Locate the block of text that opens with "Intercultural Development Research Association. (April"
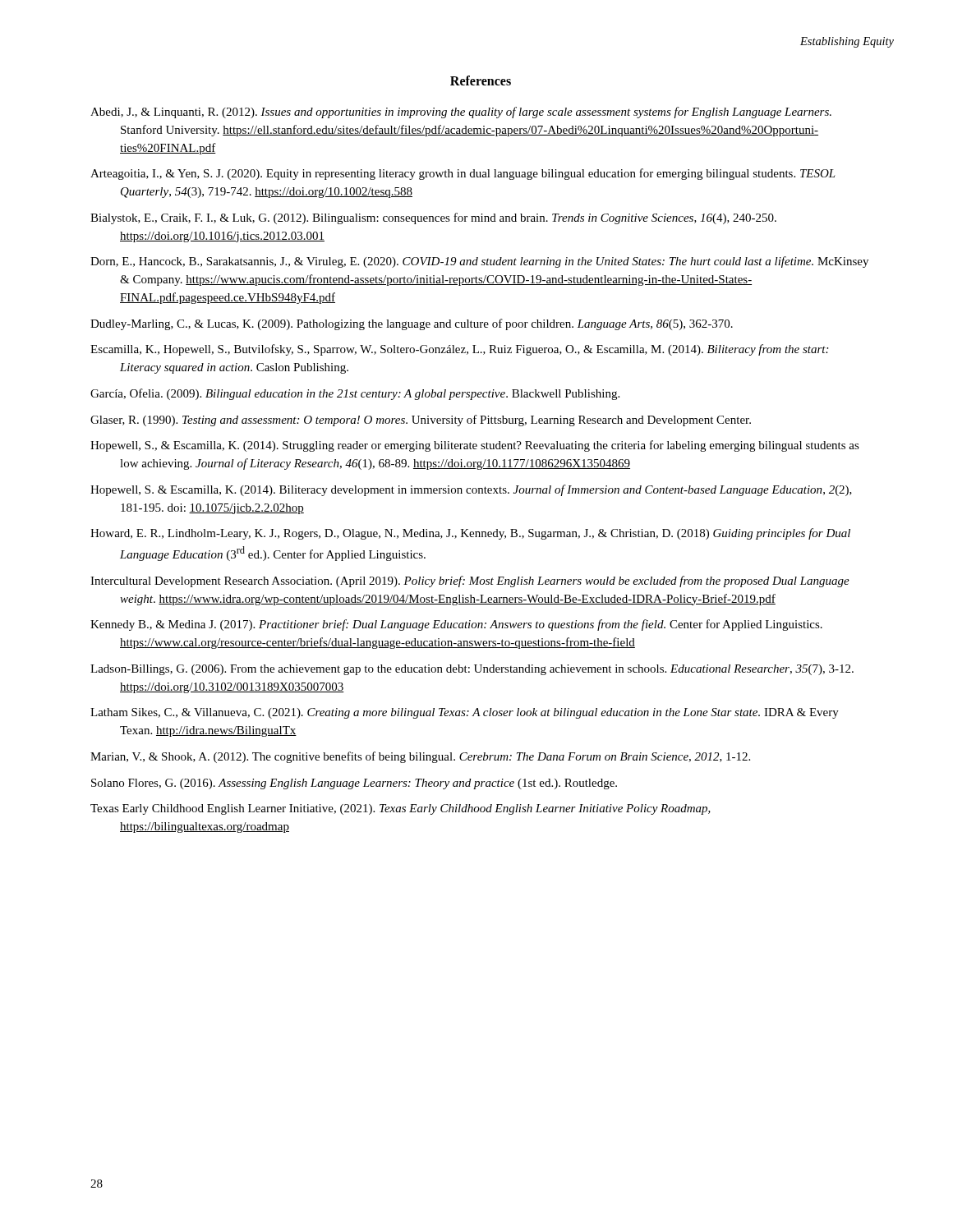 (x=470, y=589)
